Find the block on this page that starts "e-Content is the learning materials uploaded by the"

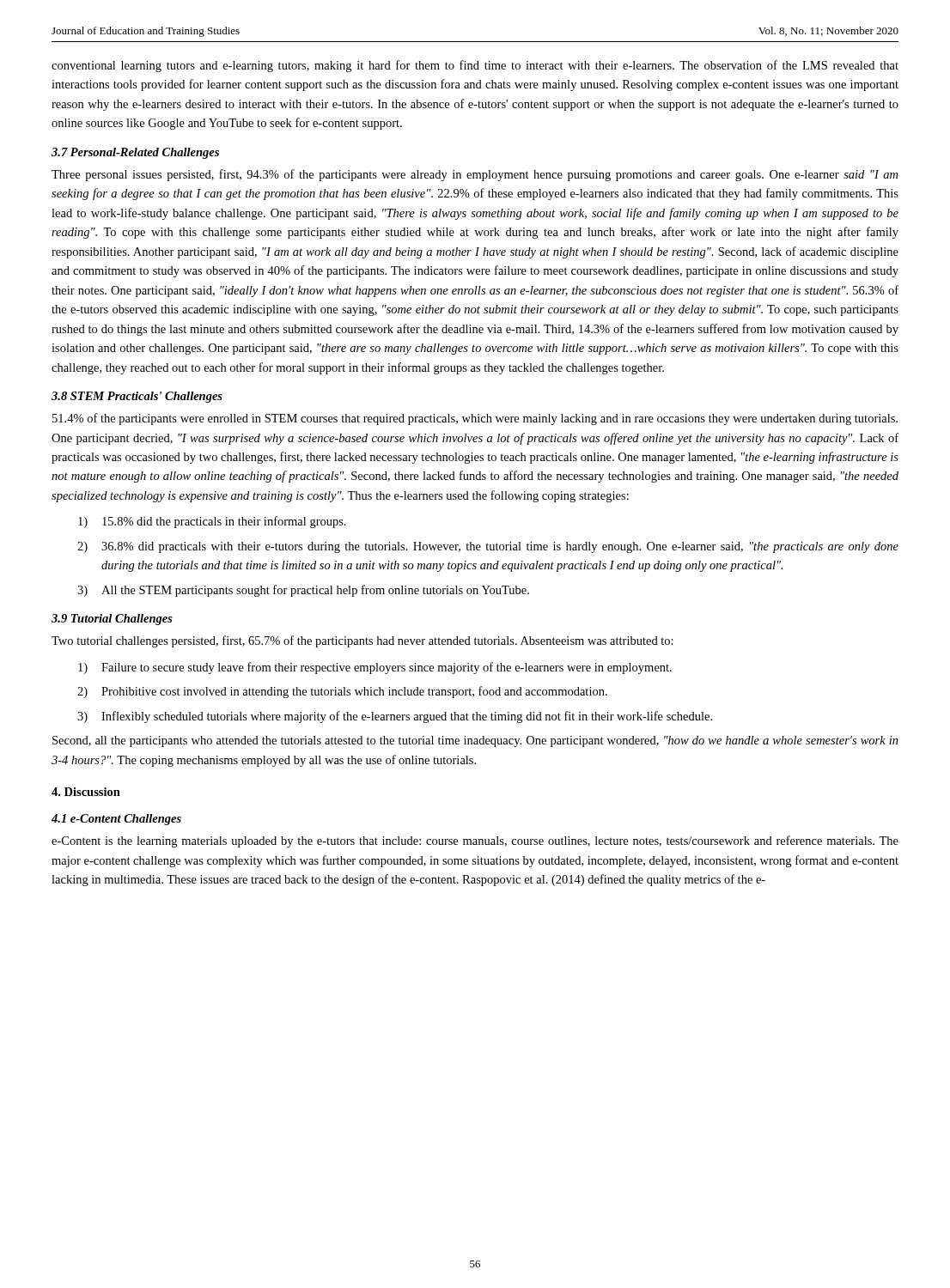coord(475,860)
